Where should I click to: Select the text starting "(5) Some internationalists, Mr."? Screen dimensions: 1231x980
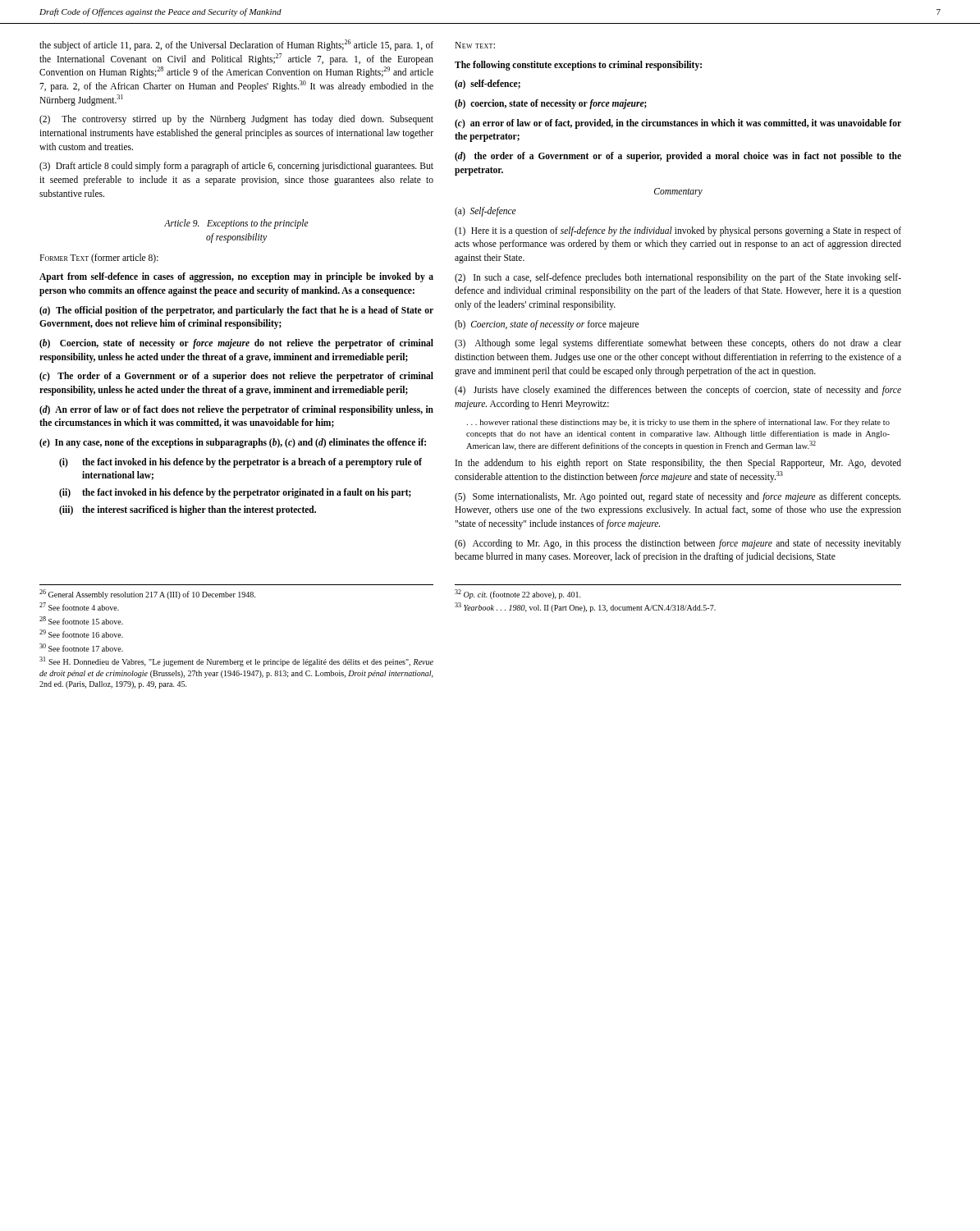pos(678,510)
